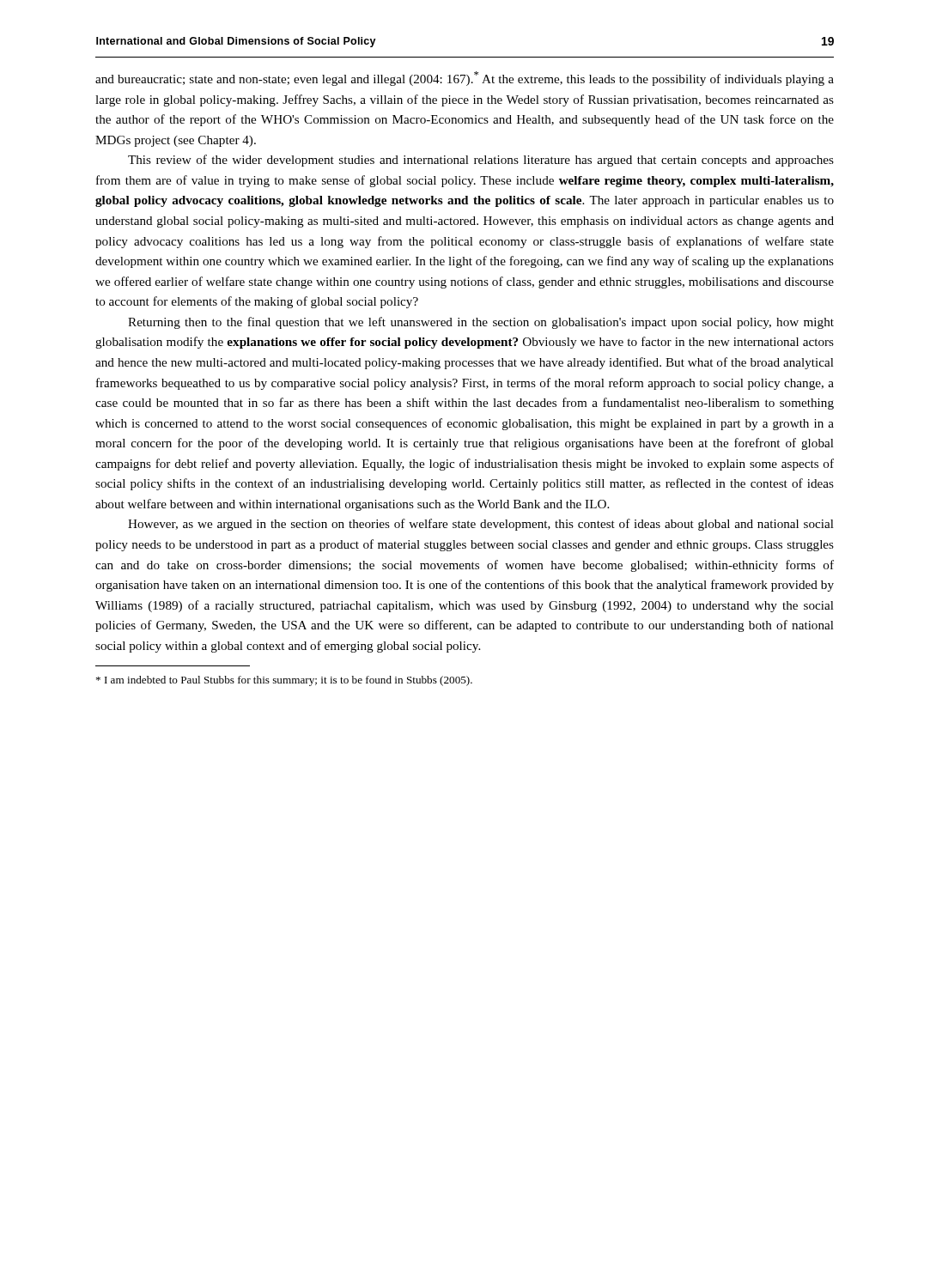
Task: Point to the block beginning "and bureaucratic; state and non-state; even"
Action: pyautogui.click(x=465, y=108)
